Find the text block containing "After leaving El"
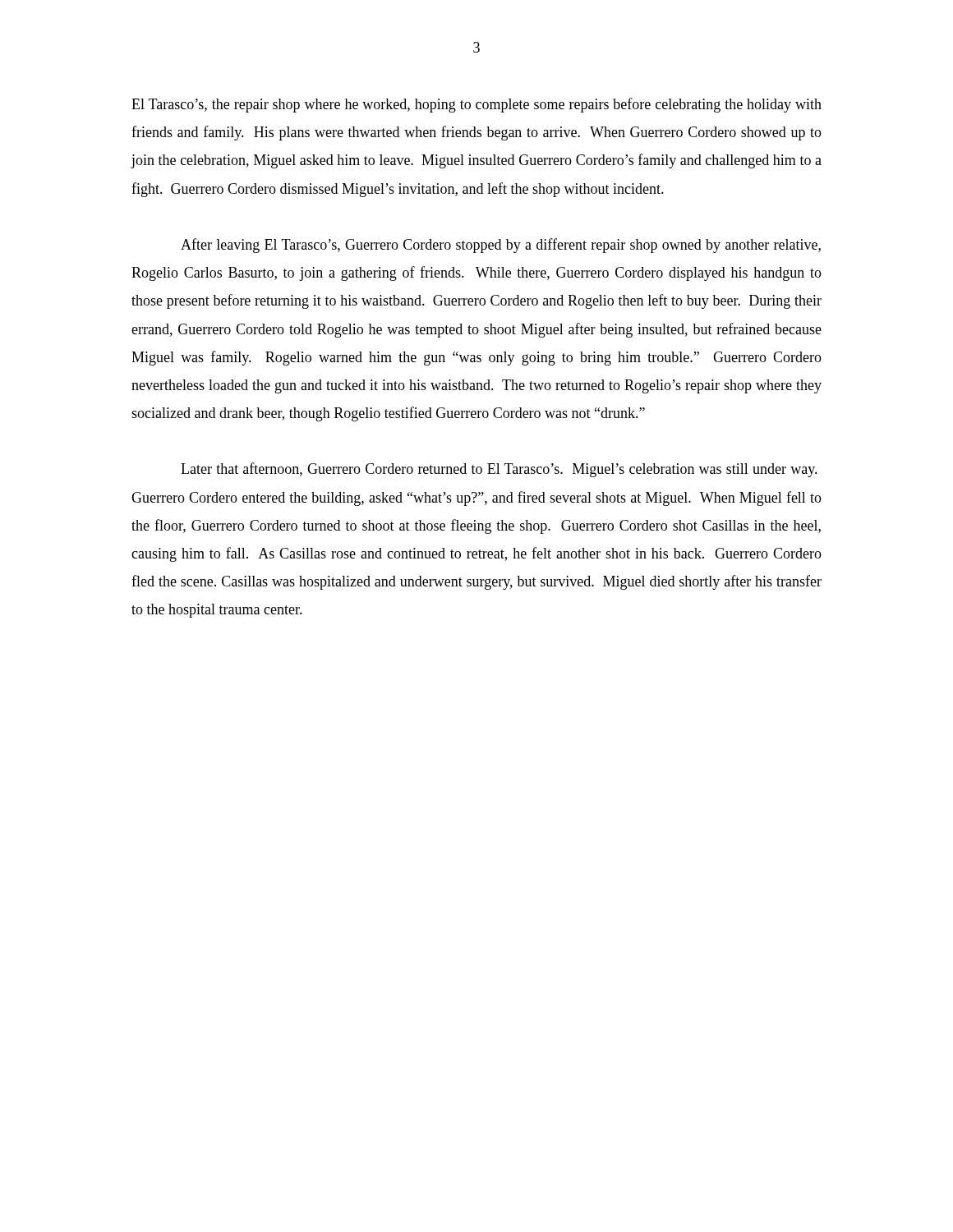 [x=476, y=329]
